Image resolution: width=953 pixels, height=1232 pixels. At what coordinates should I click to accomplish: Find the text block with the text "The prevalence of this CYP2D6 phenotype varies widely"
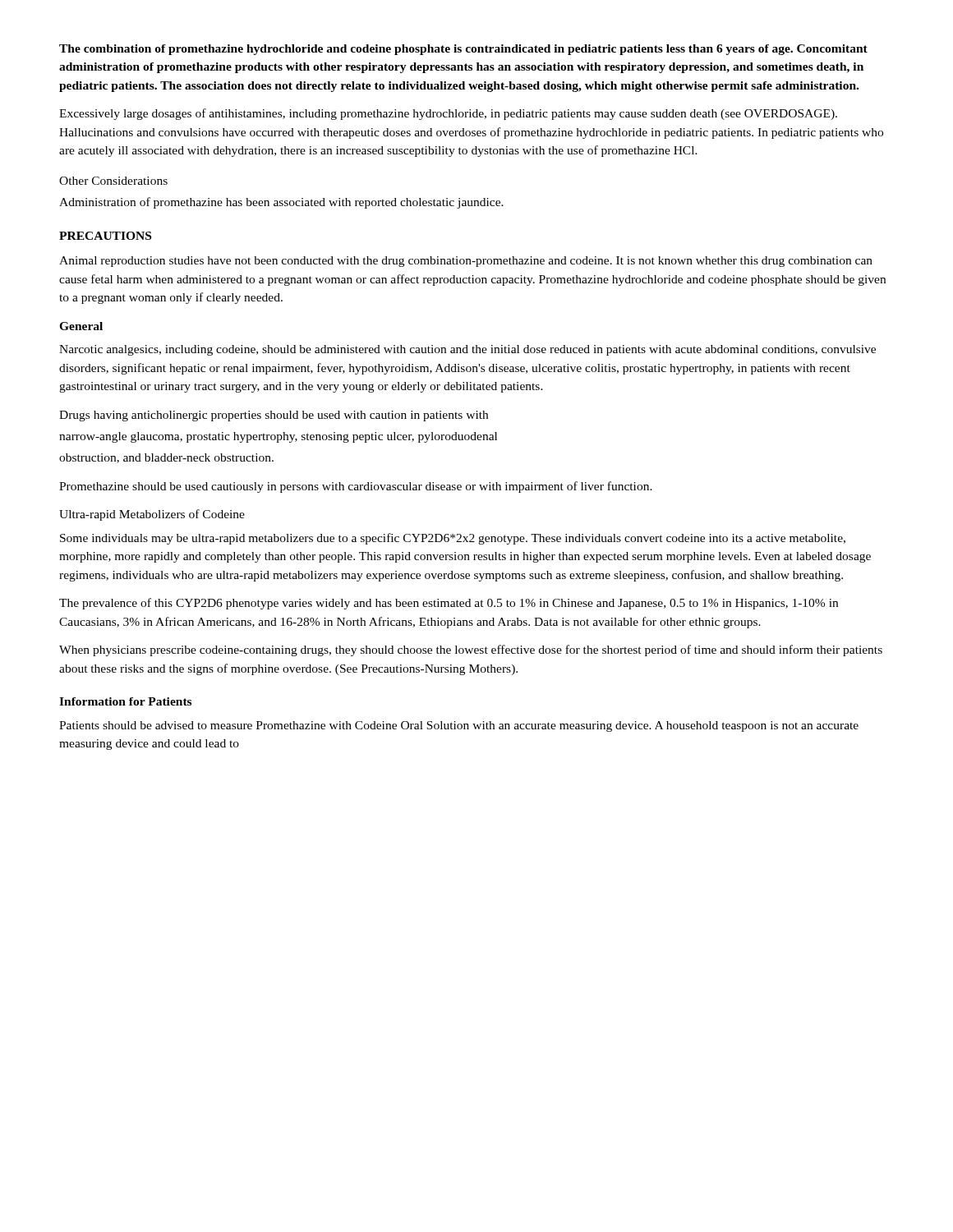pyautogui.click(x=449, y=612)
